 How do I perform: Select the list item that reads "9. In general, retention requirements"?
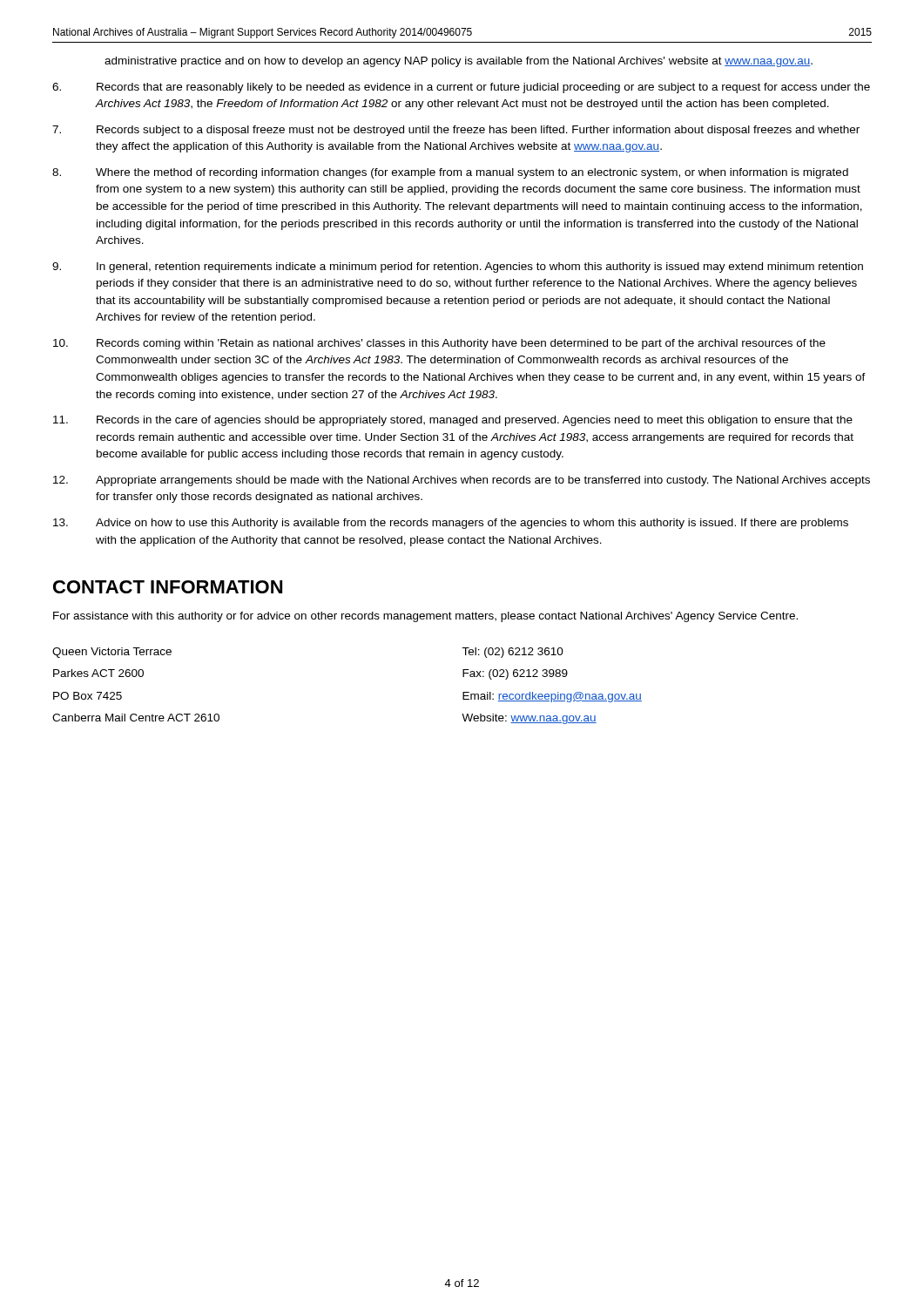[x=462, y=292]
